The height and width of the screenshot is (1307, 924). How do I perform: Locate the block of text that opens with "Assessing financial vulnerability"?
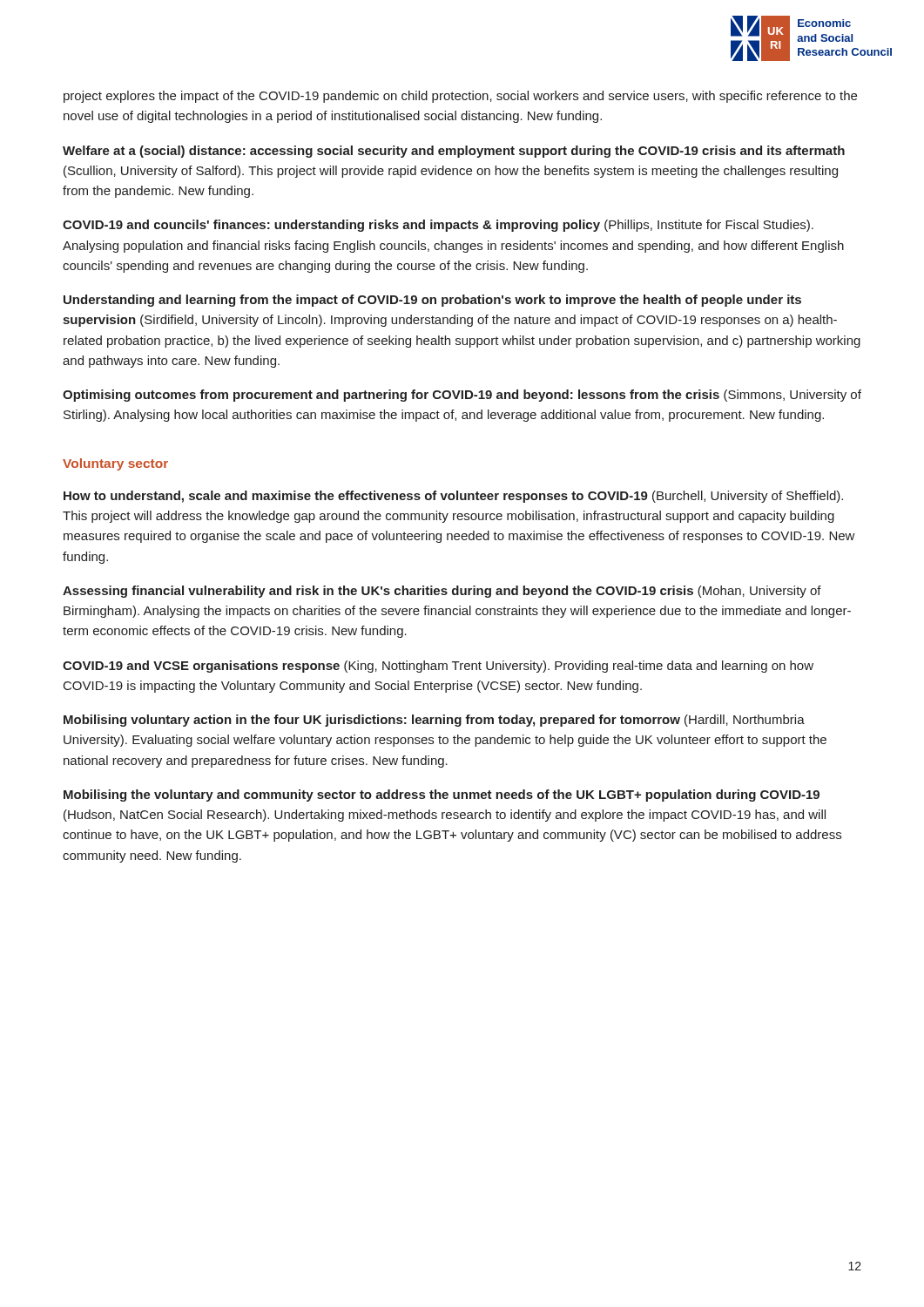click(457, 610)
